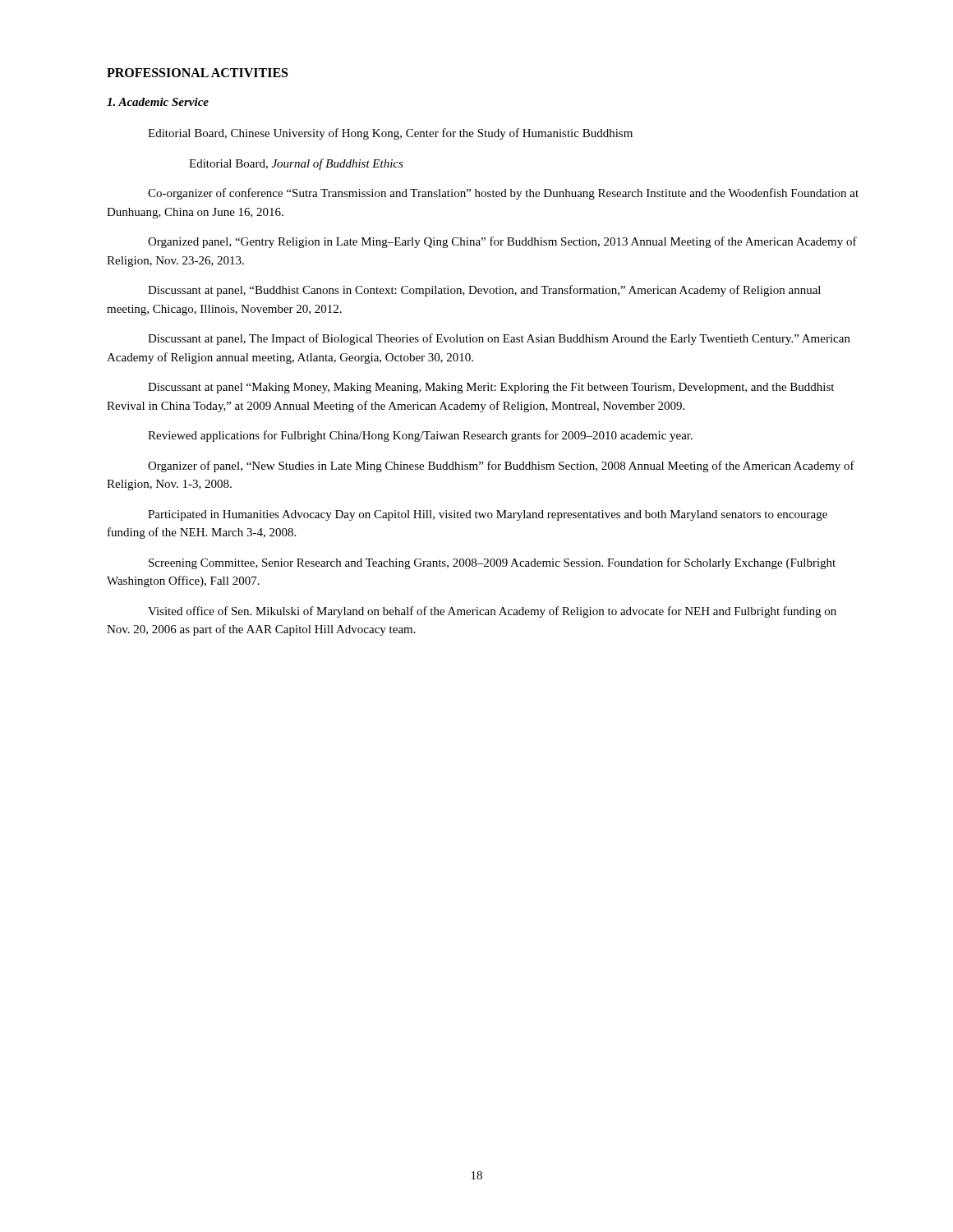Find the text block starting "Discussant at panel “Making Money,"
This screenshot has height=1232, width=953.
click(471, 396)
